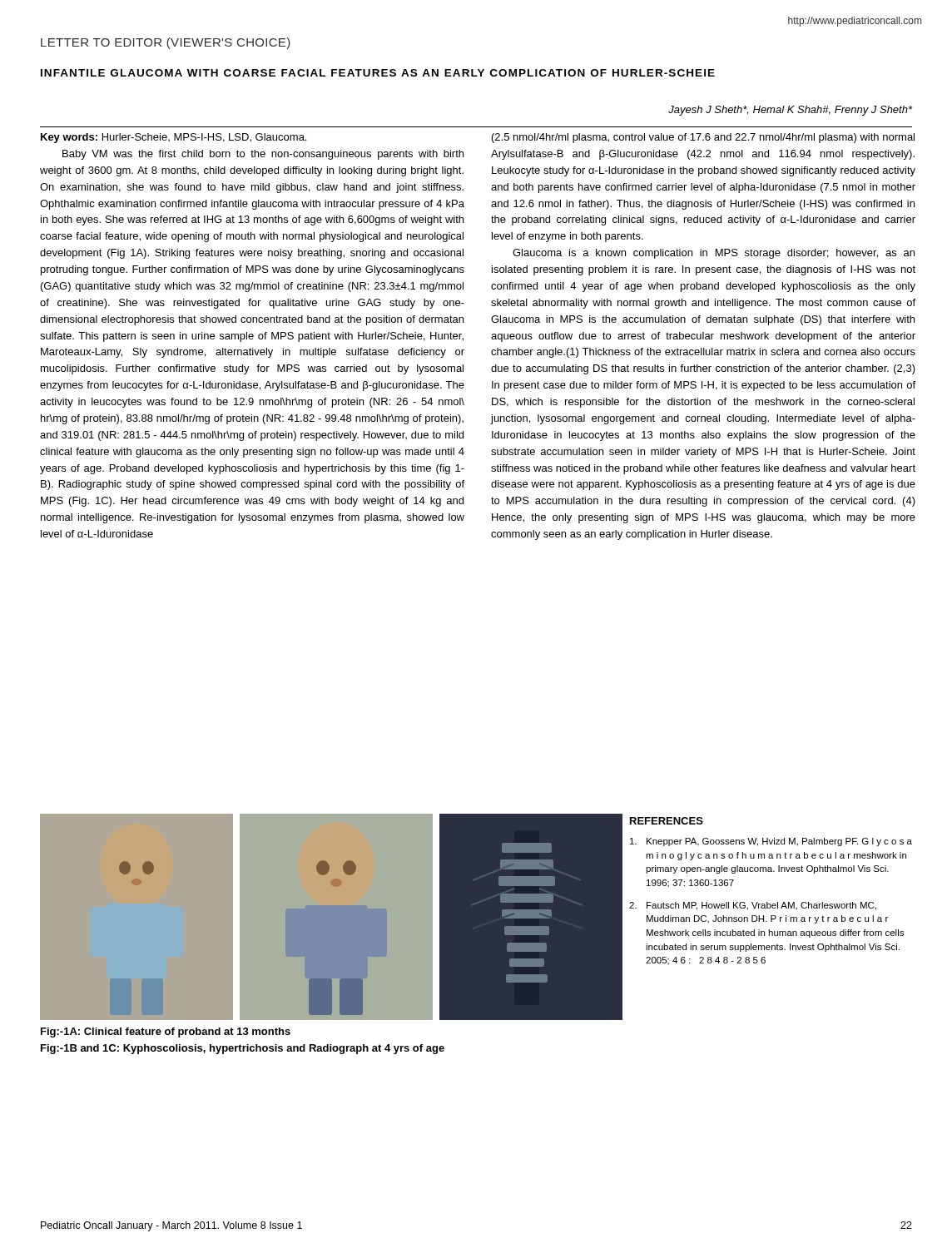The image size is (952, 1248).
Task: Find the block on this page that starts "Knepper PA, Goossens"
Action: 771,862
